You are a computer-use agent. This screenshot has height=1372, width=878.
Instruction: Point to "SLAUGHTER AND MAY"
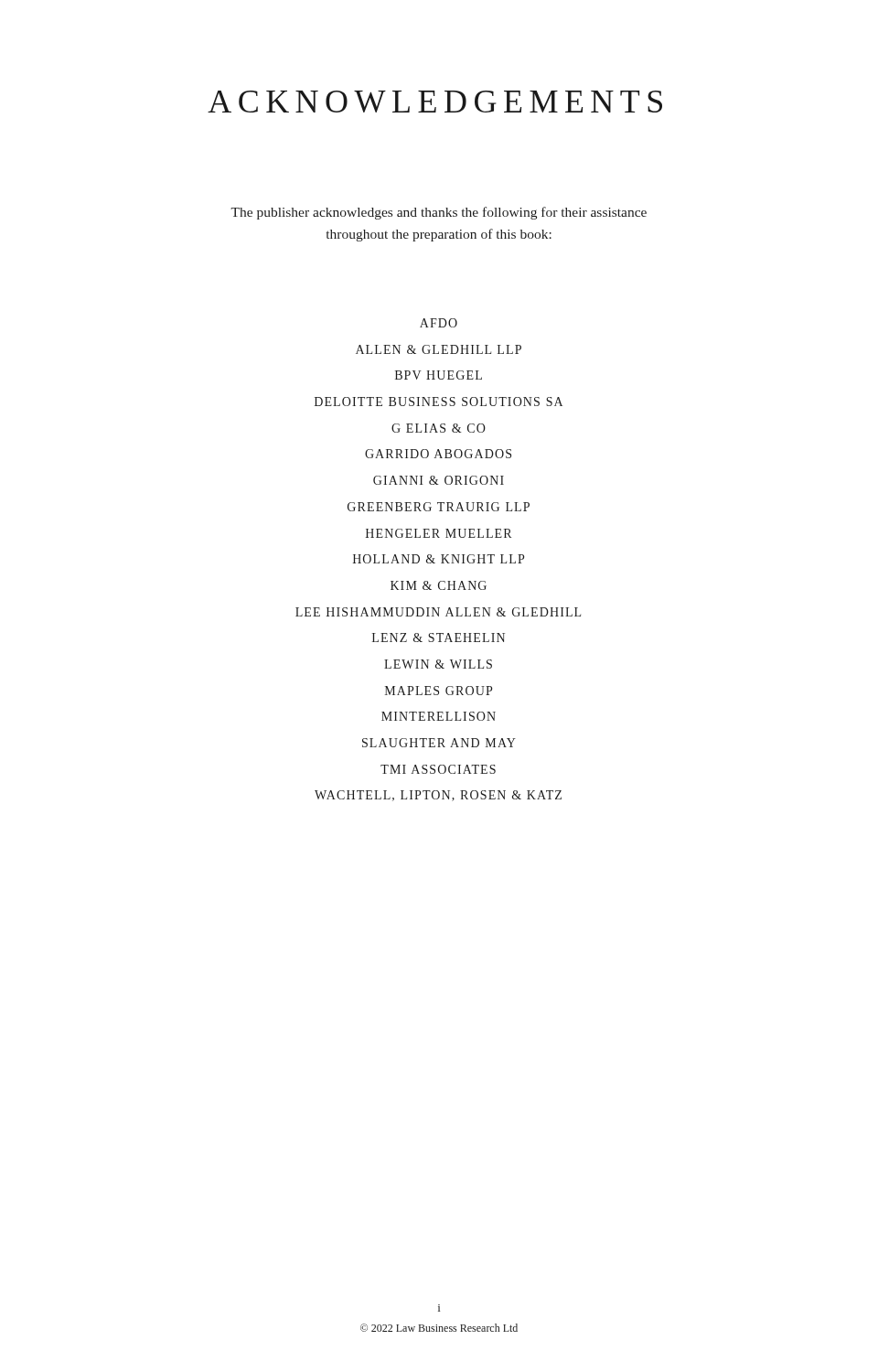pyautogui.click(x=439, y=743)
